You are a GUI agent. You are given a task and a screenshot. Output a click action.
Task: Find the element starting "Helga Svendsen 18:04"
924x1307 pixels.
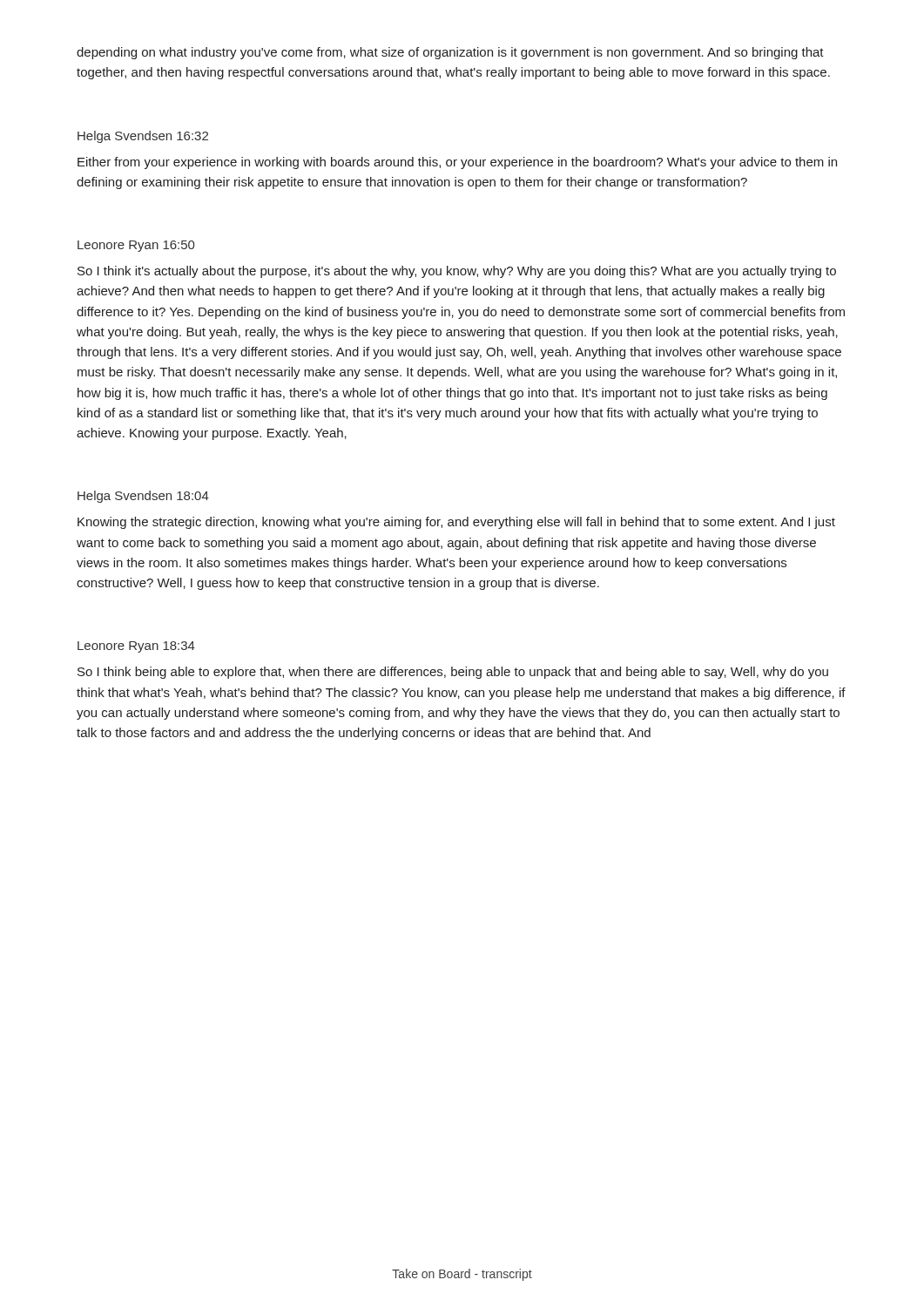click(143, 496)
